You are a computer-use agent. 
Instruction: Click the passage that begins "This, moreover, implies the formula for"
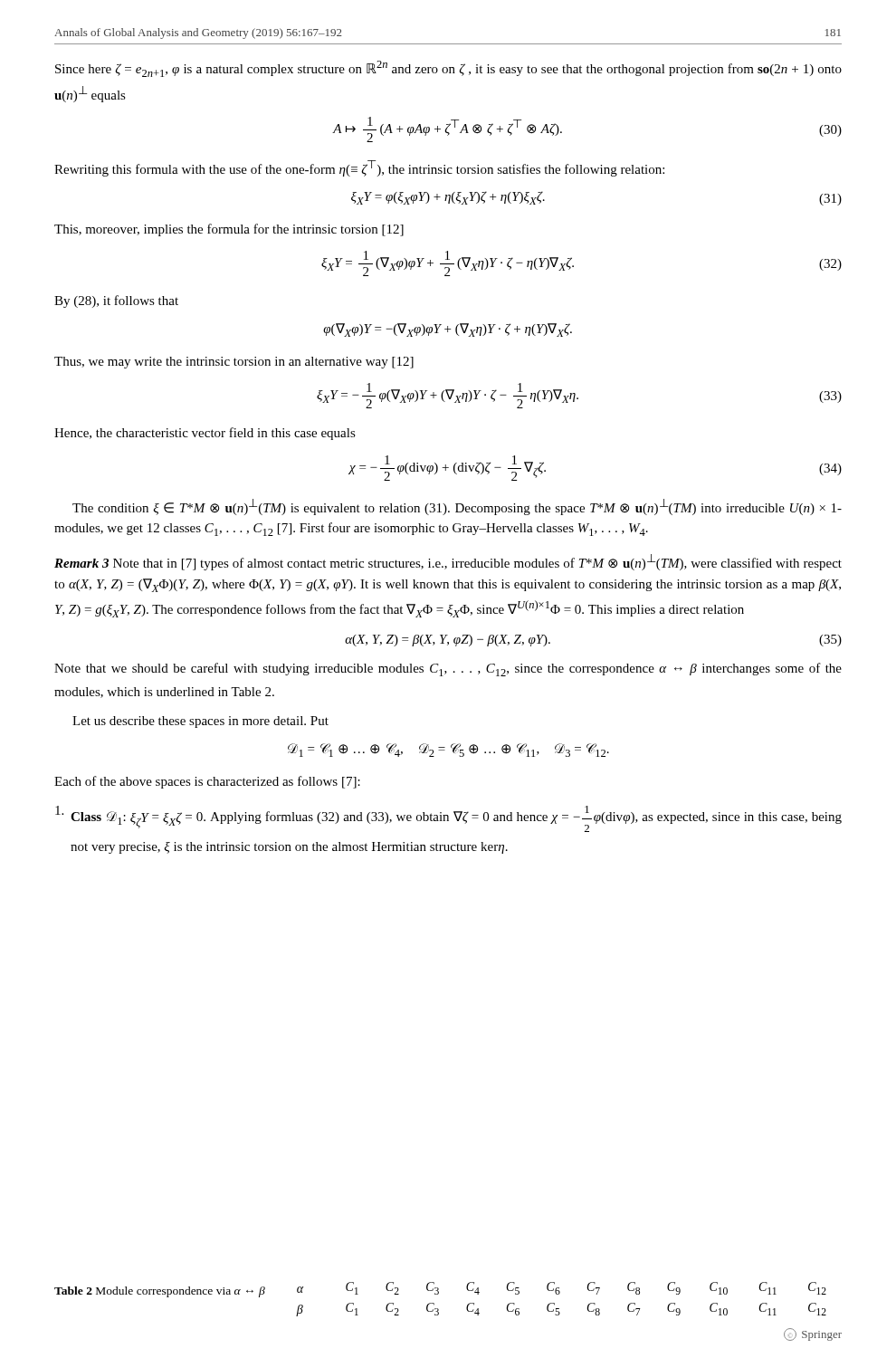coord(229,230)
